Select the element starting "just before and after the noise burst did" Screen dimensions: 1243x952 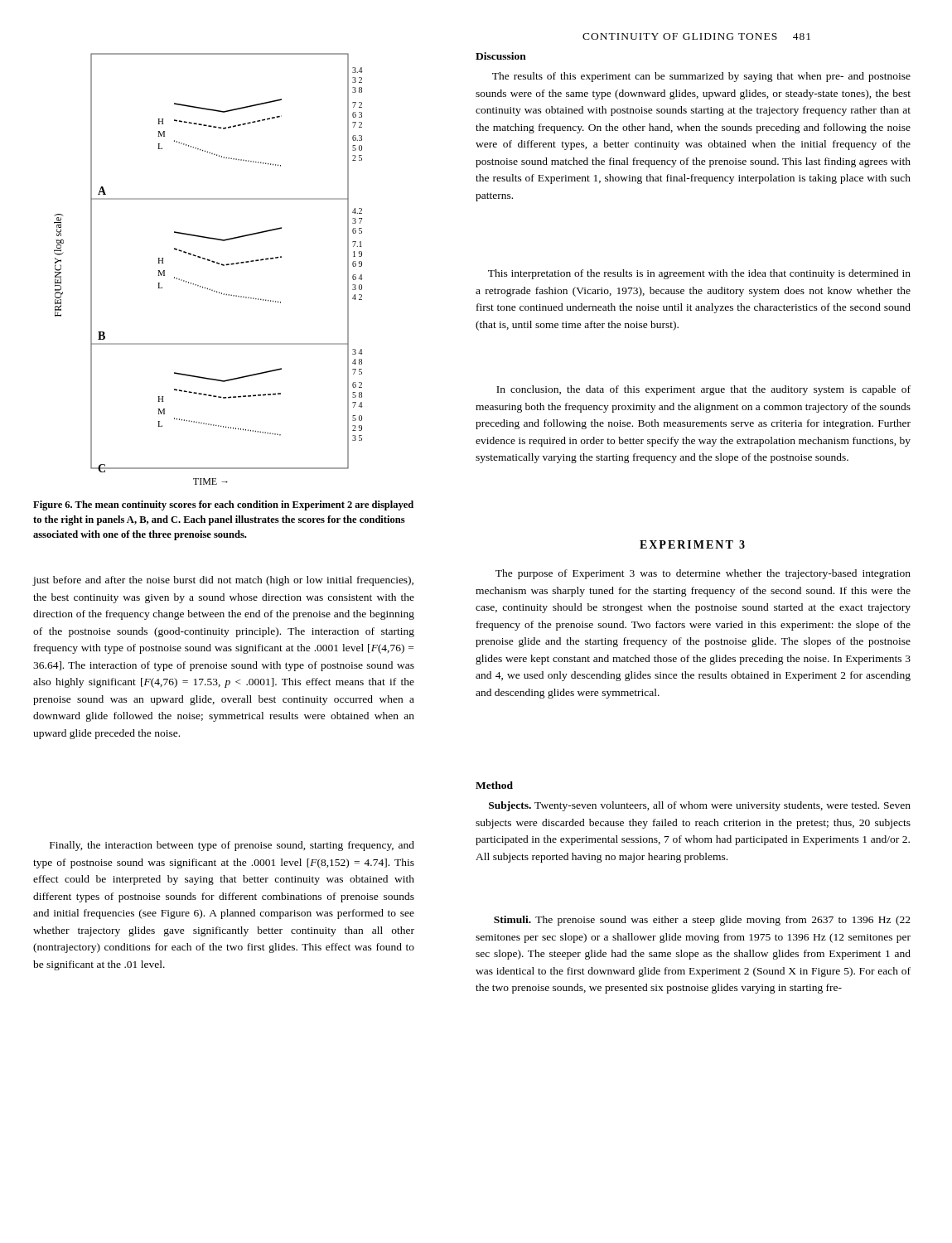pos(224,656)
